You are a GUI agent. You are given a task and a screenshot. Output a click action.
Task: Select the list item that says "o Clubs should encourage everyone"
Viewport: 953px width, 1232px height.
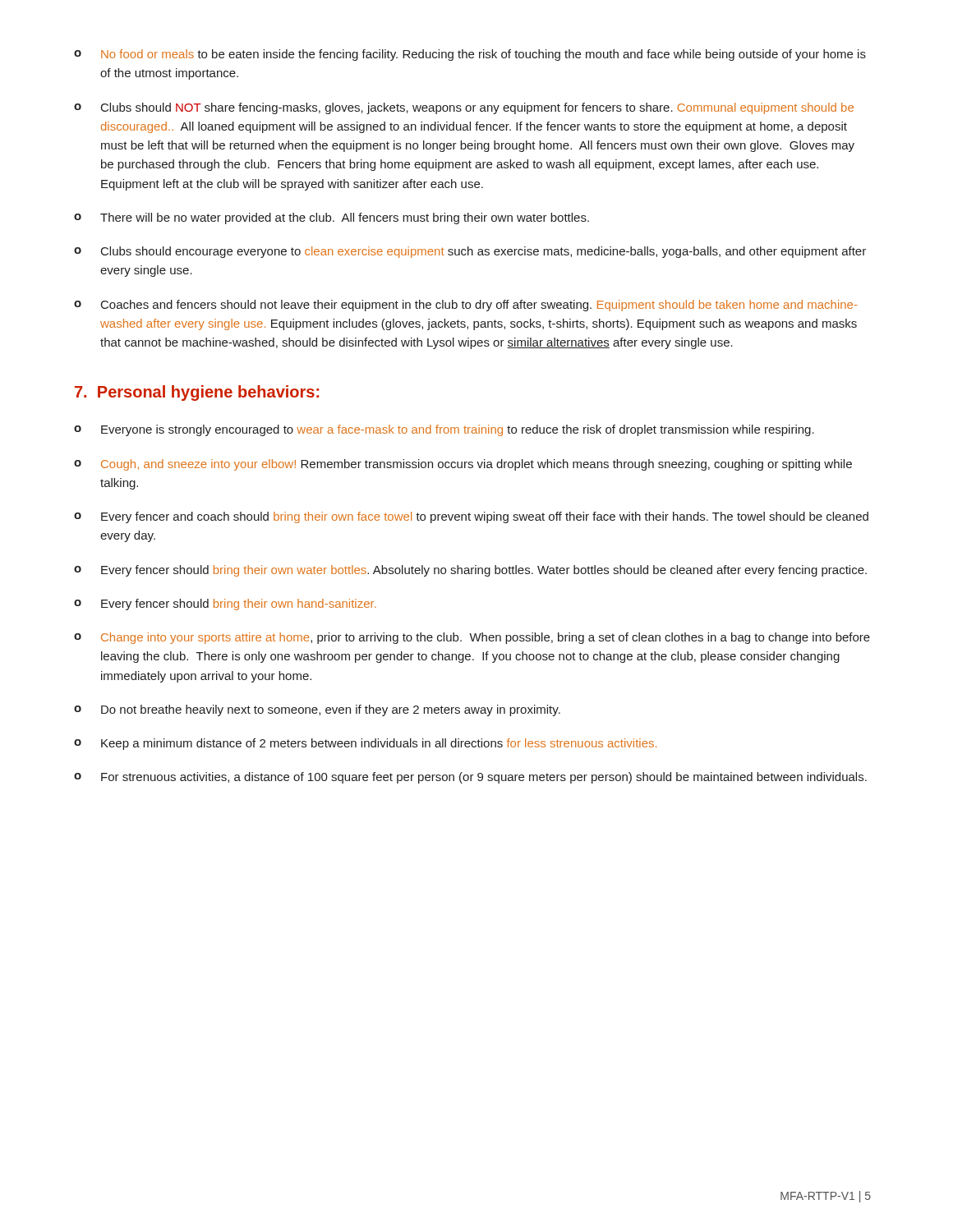pyautogui.click(x=472, y=261)
